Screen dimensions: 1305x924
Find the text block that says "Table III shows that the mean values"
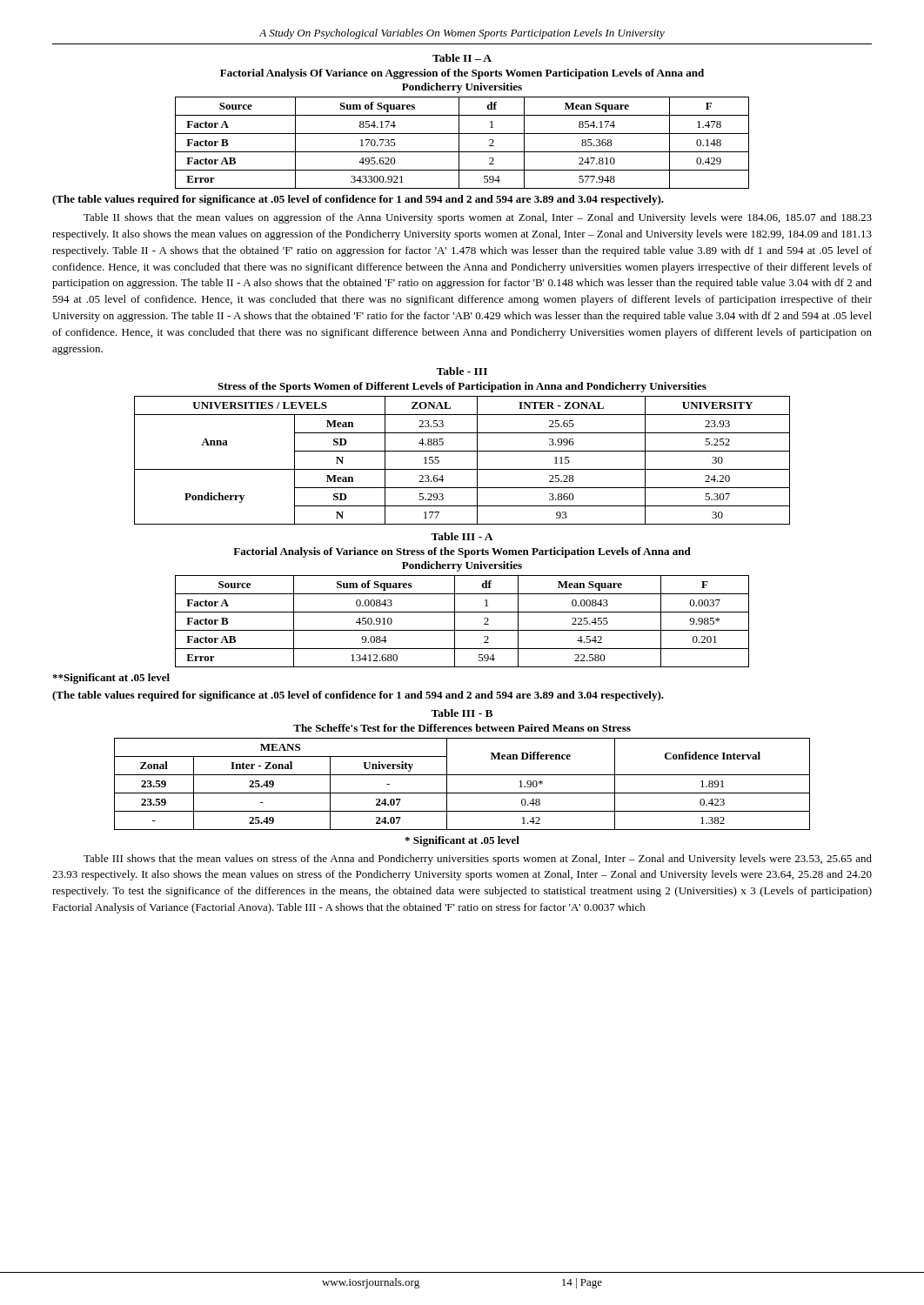462,883
